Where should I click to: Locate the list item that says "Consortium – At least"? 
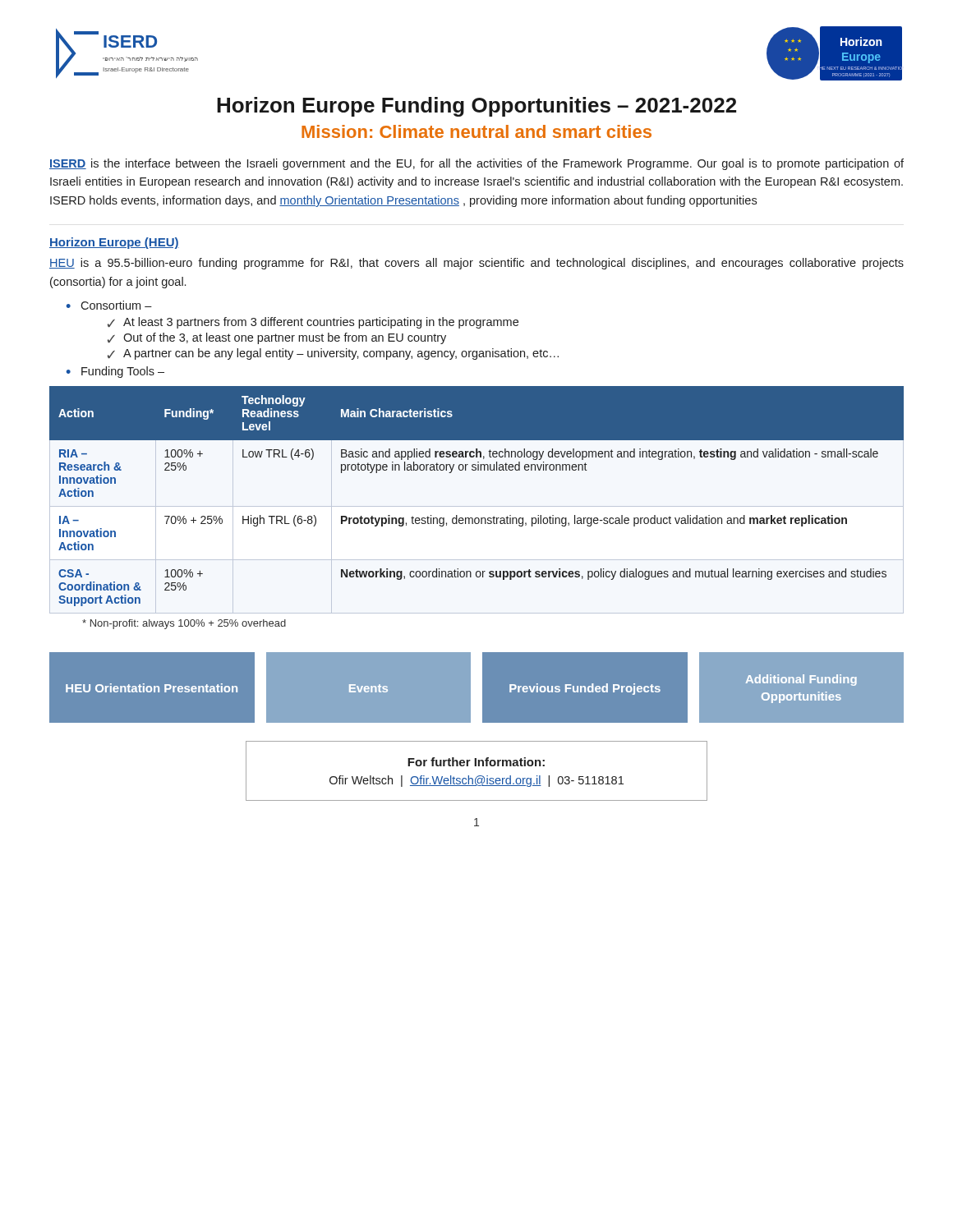click(492, 330)
